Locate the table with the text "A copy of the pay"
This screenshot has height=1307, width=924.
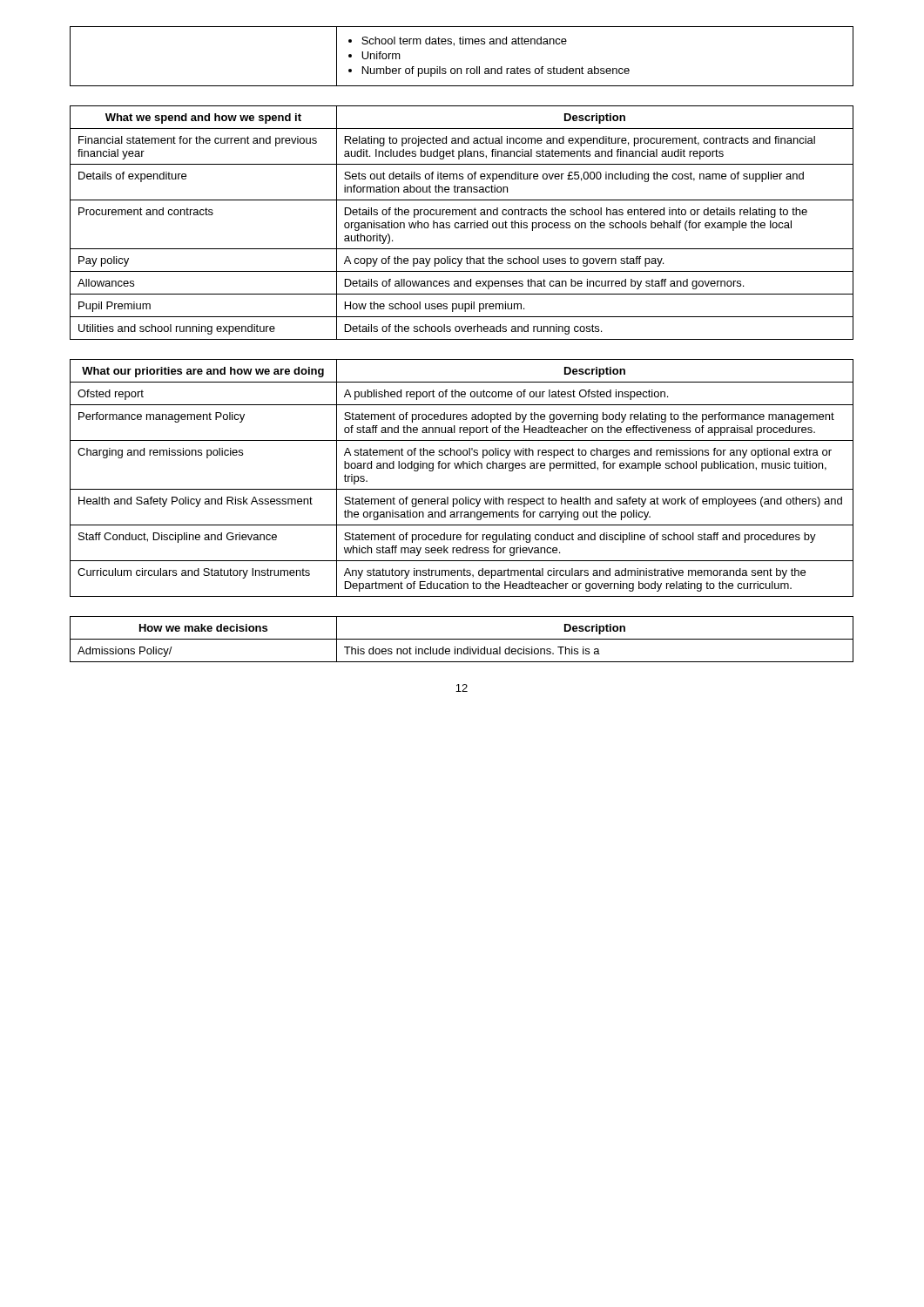pyautogui.click(x=462, y=223)
